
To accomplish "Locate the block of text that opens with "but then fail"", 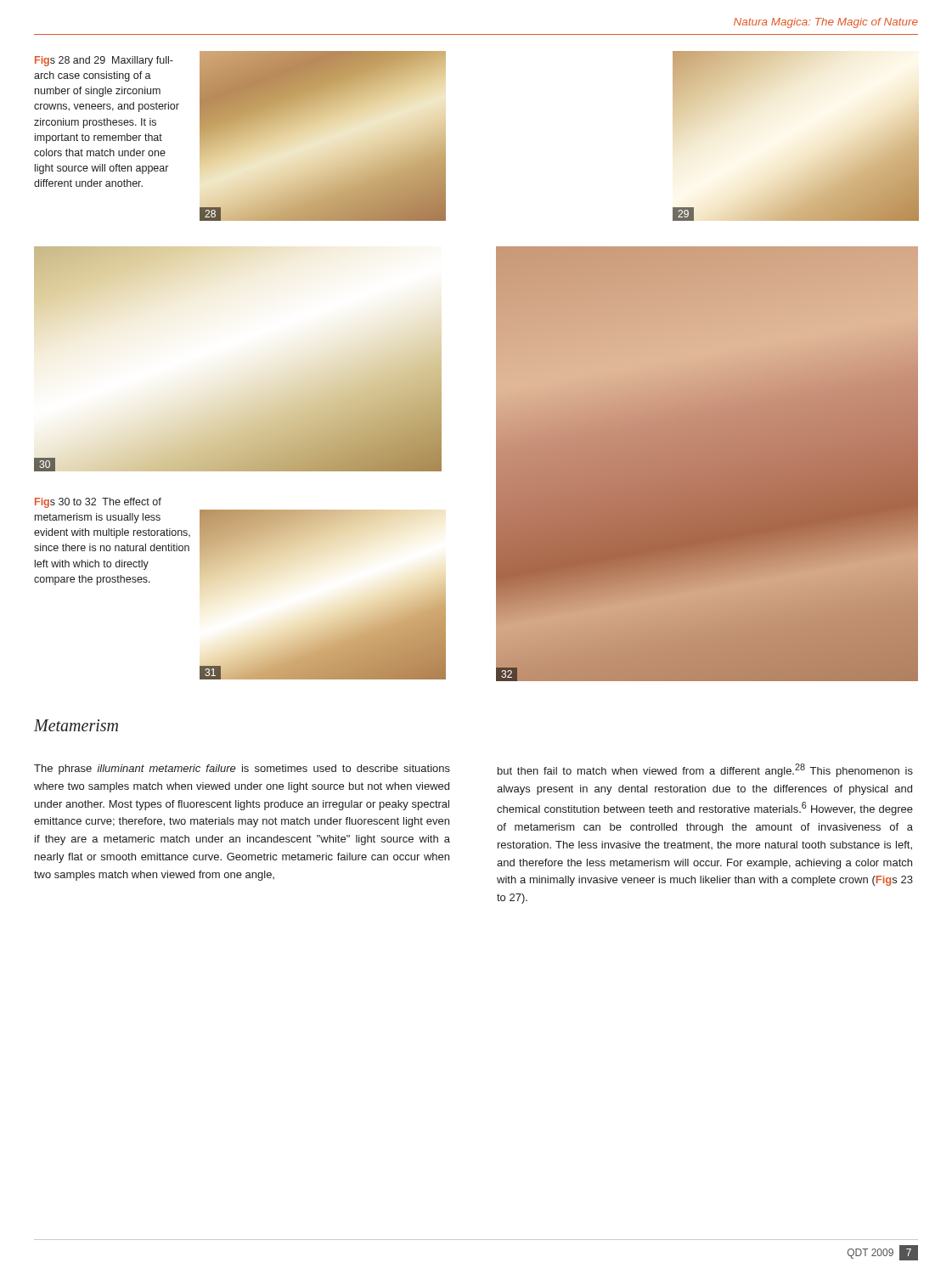I will coord(705,833).
